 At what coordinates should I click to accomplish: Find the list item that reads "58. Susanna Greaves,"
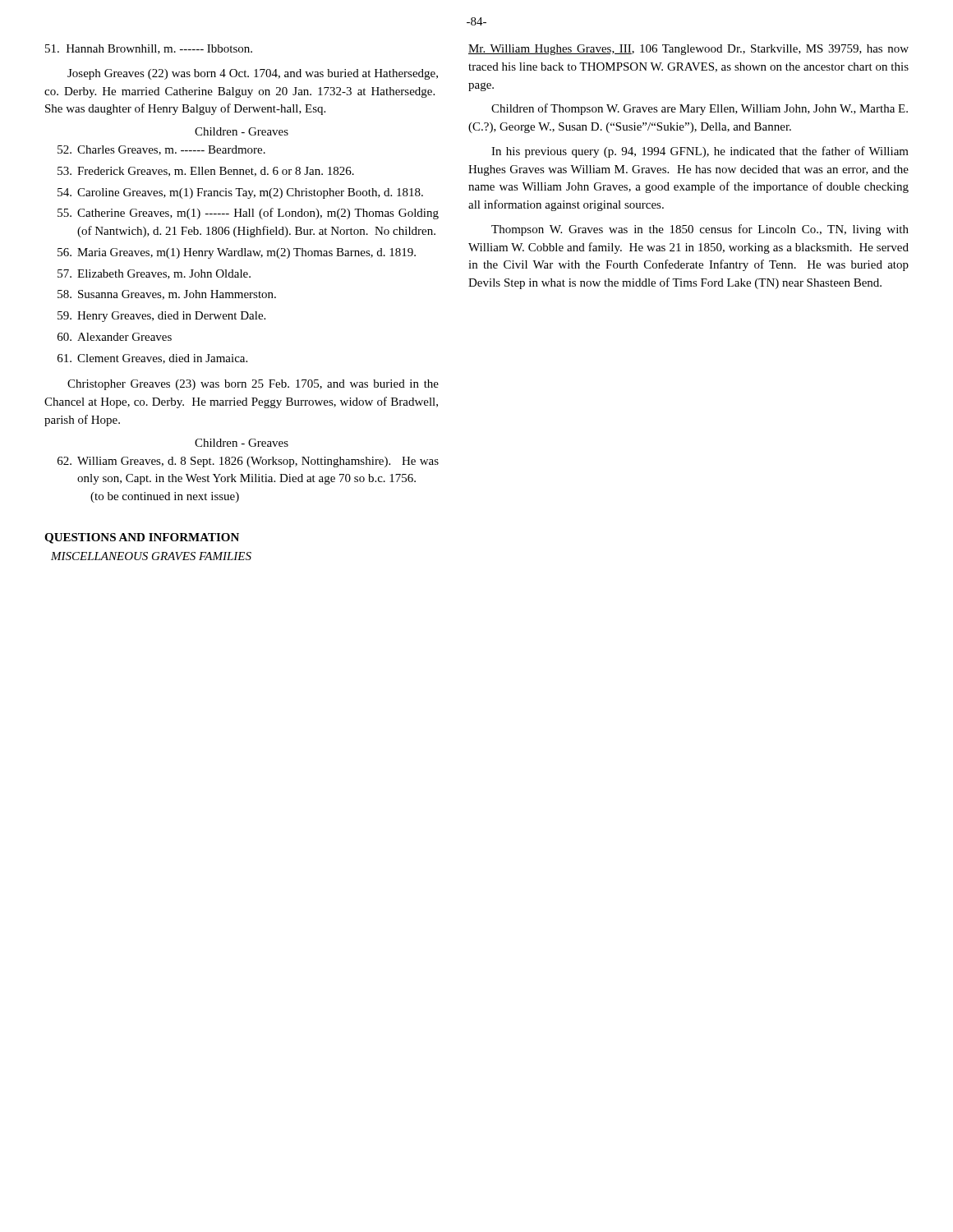tap(242, 295)
